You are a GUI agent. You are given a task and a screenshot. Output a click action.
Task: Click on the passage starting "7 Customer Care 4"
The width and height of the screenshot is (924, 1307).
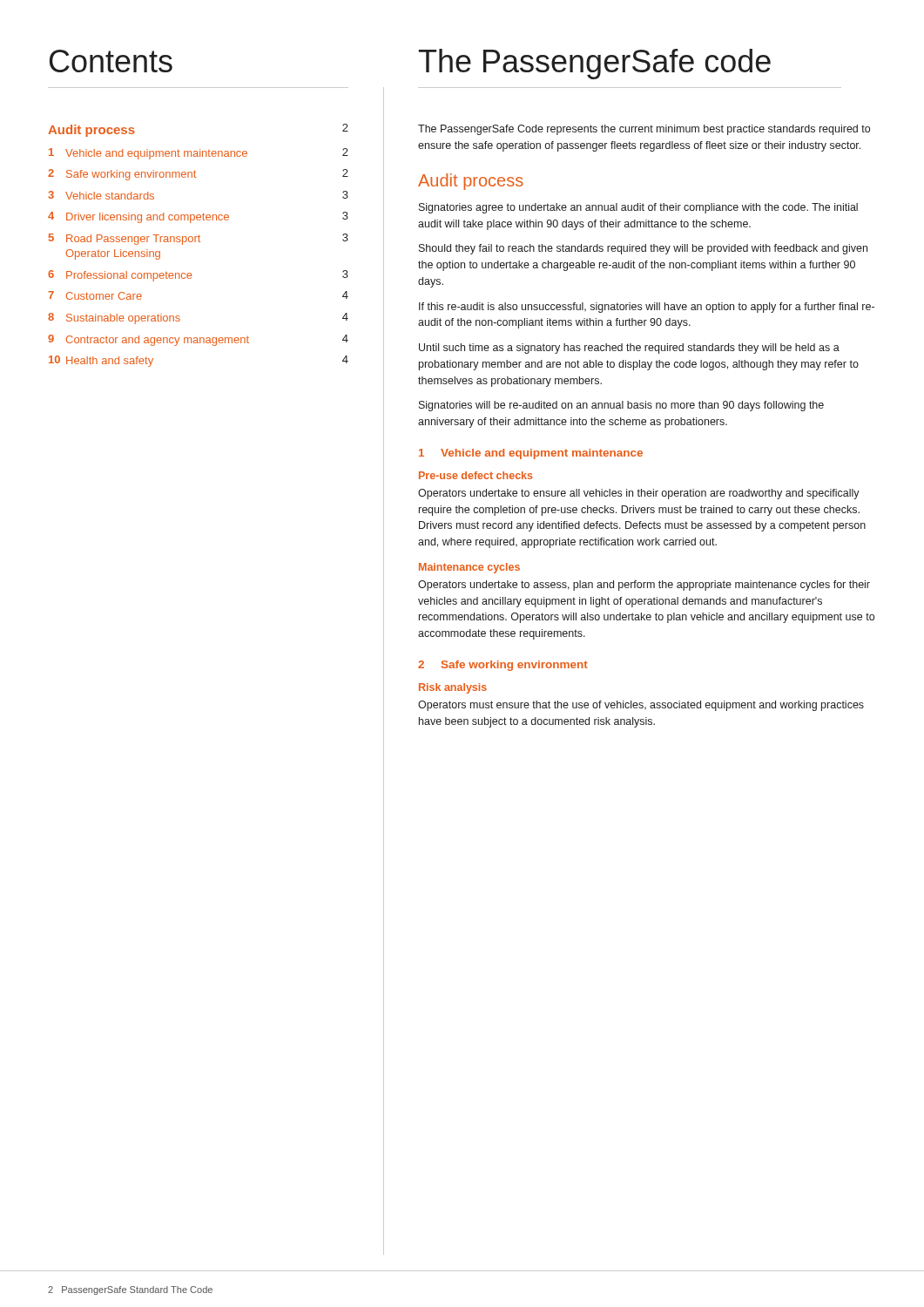(x=108, y=295)
